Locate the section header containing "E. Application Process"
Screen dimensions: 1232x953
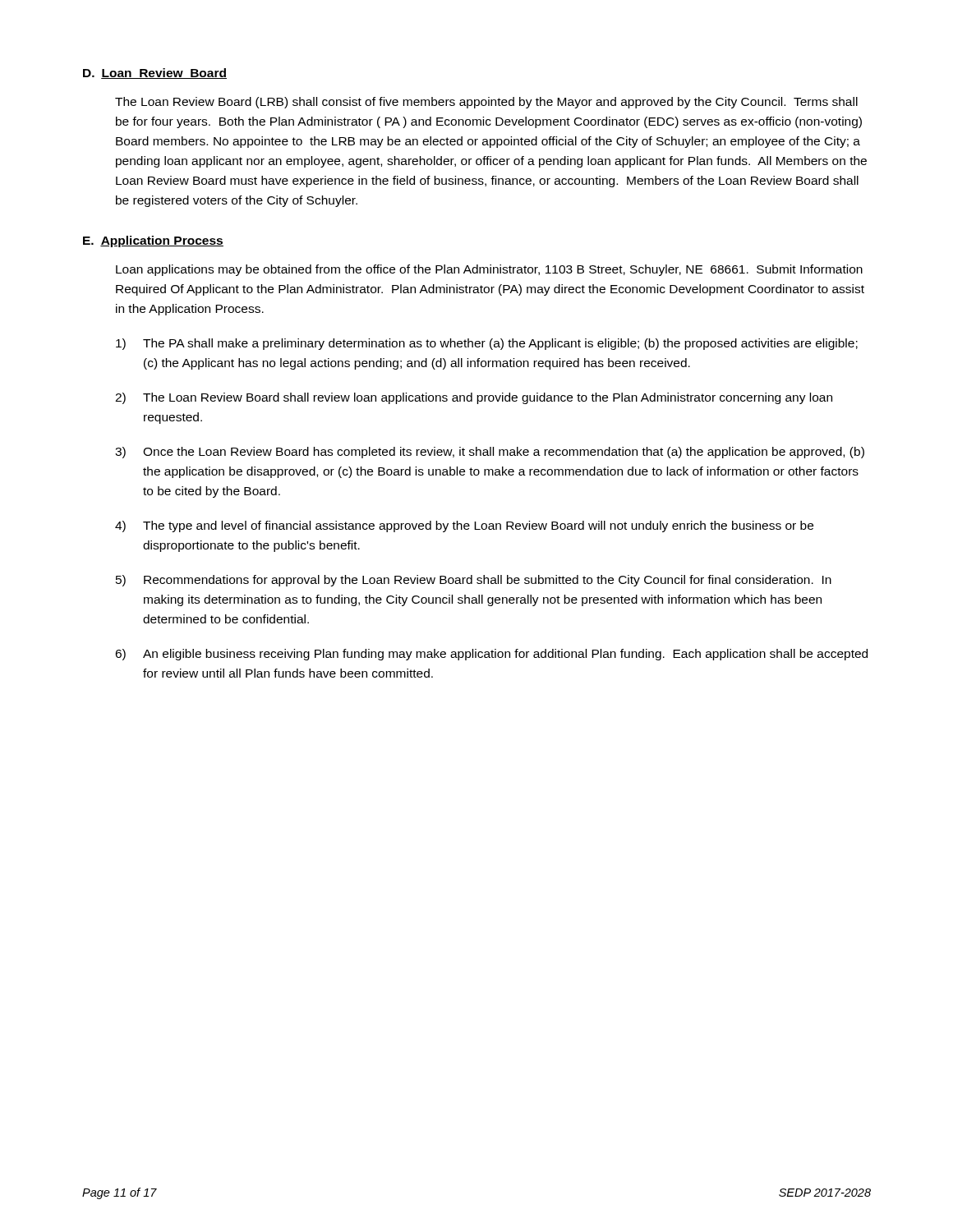pos(153,241)
